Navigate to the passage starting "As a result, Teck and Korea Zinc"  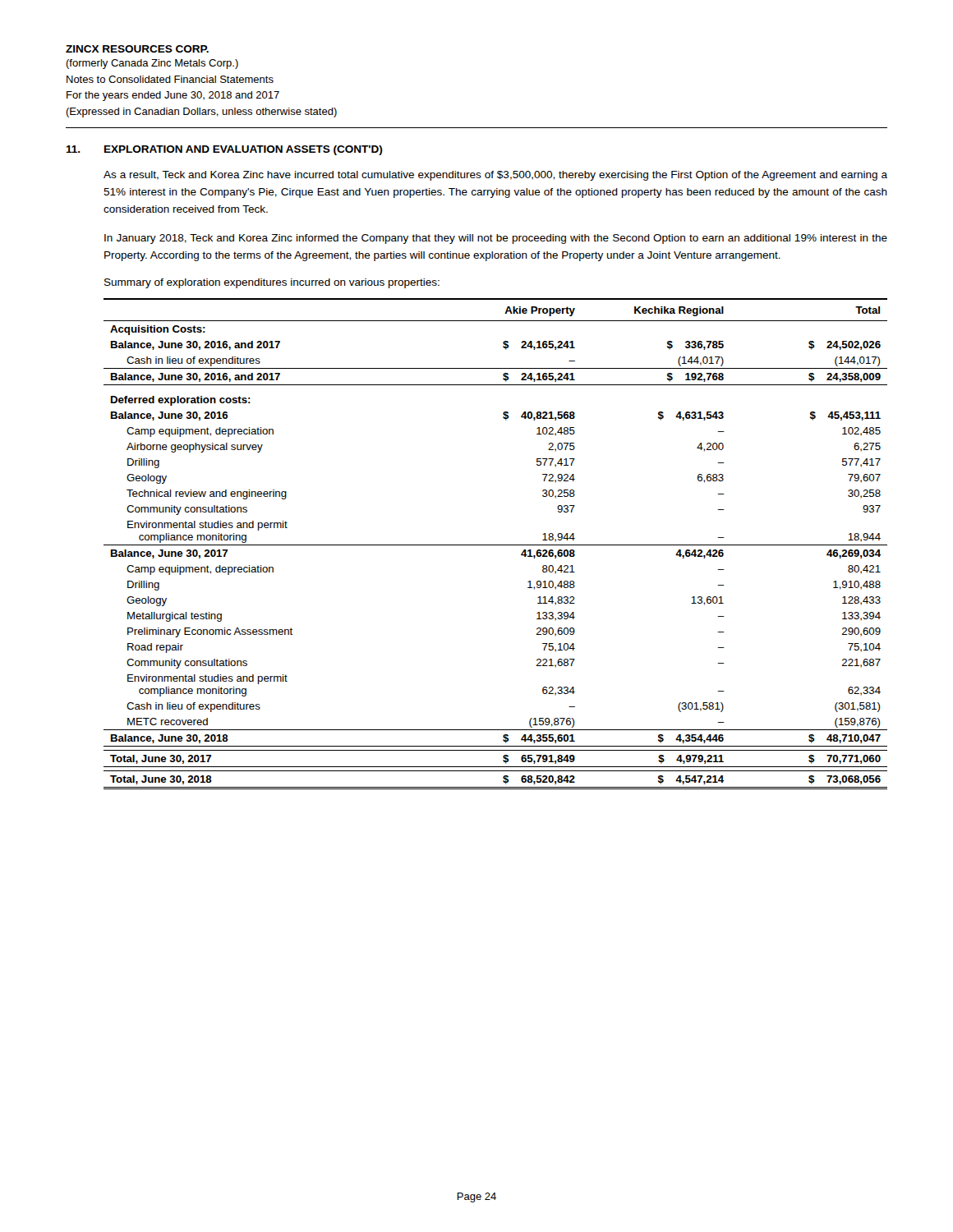coord(495,192)
